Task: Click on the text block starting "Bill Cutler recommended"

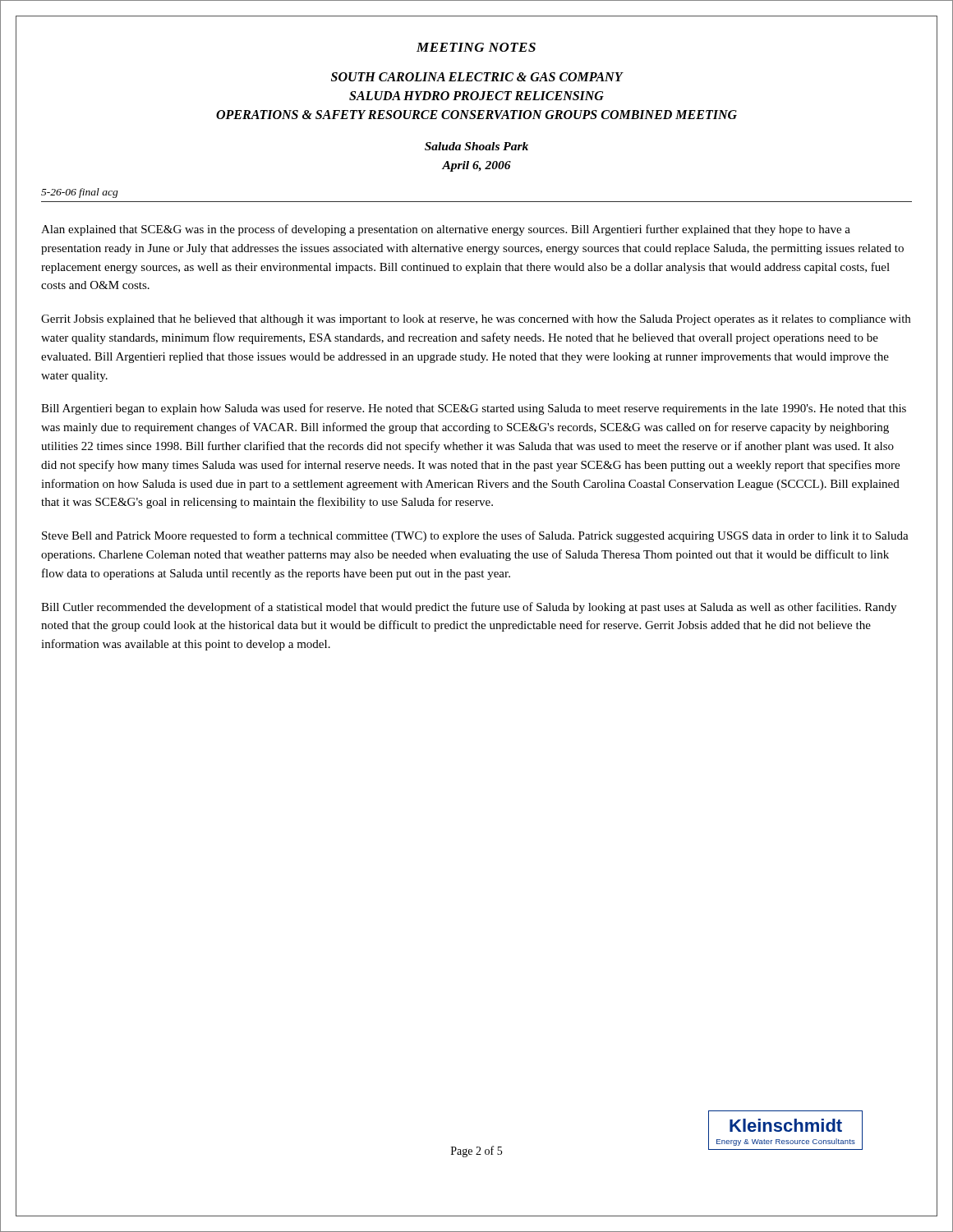Action: point(469,625)
